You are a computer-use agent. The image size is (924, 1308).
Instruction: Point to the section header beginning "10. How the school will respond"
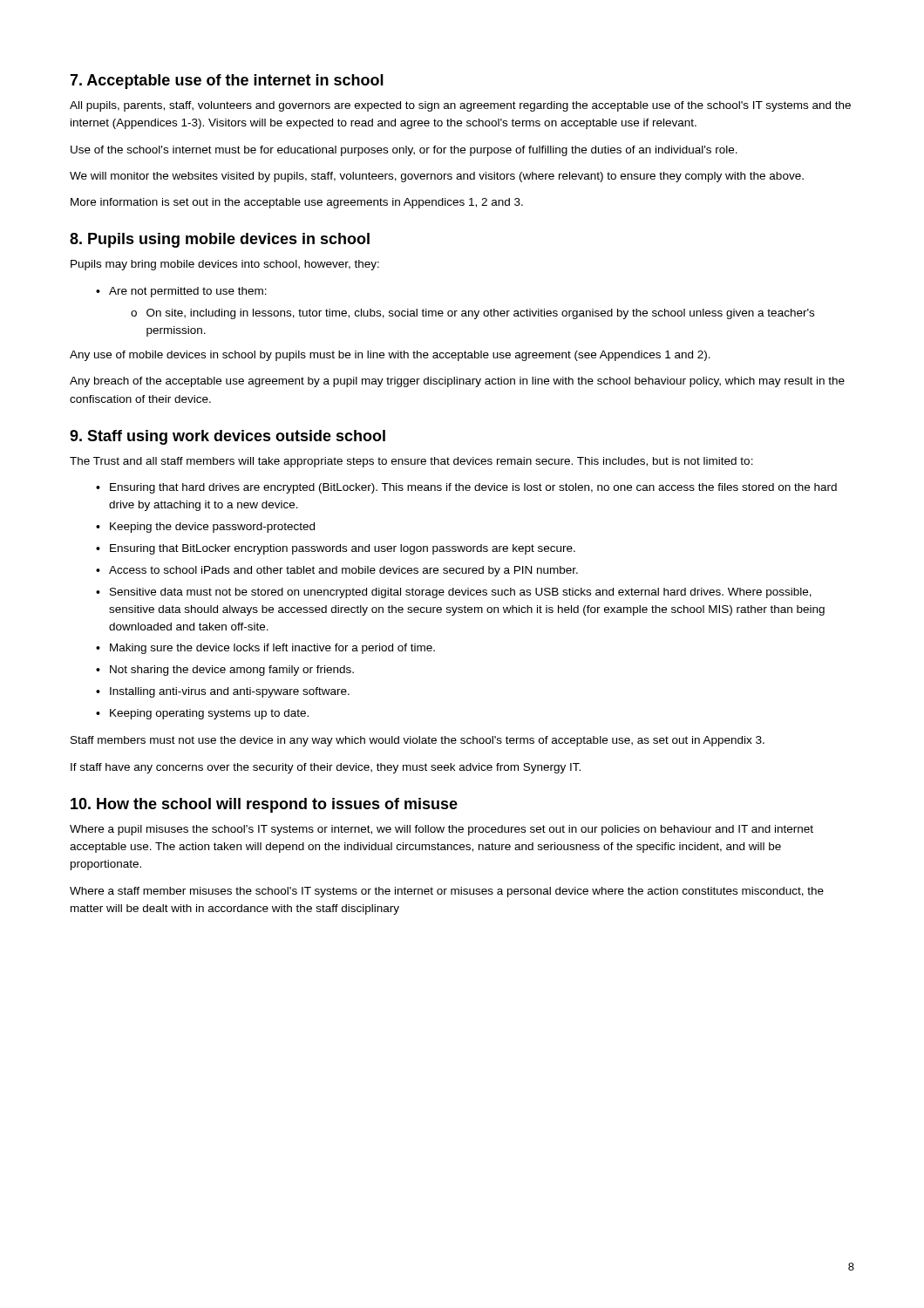click(264, 804)
